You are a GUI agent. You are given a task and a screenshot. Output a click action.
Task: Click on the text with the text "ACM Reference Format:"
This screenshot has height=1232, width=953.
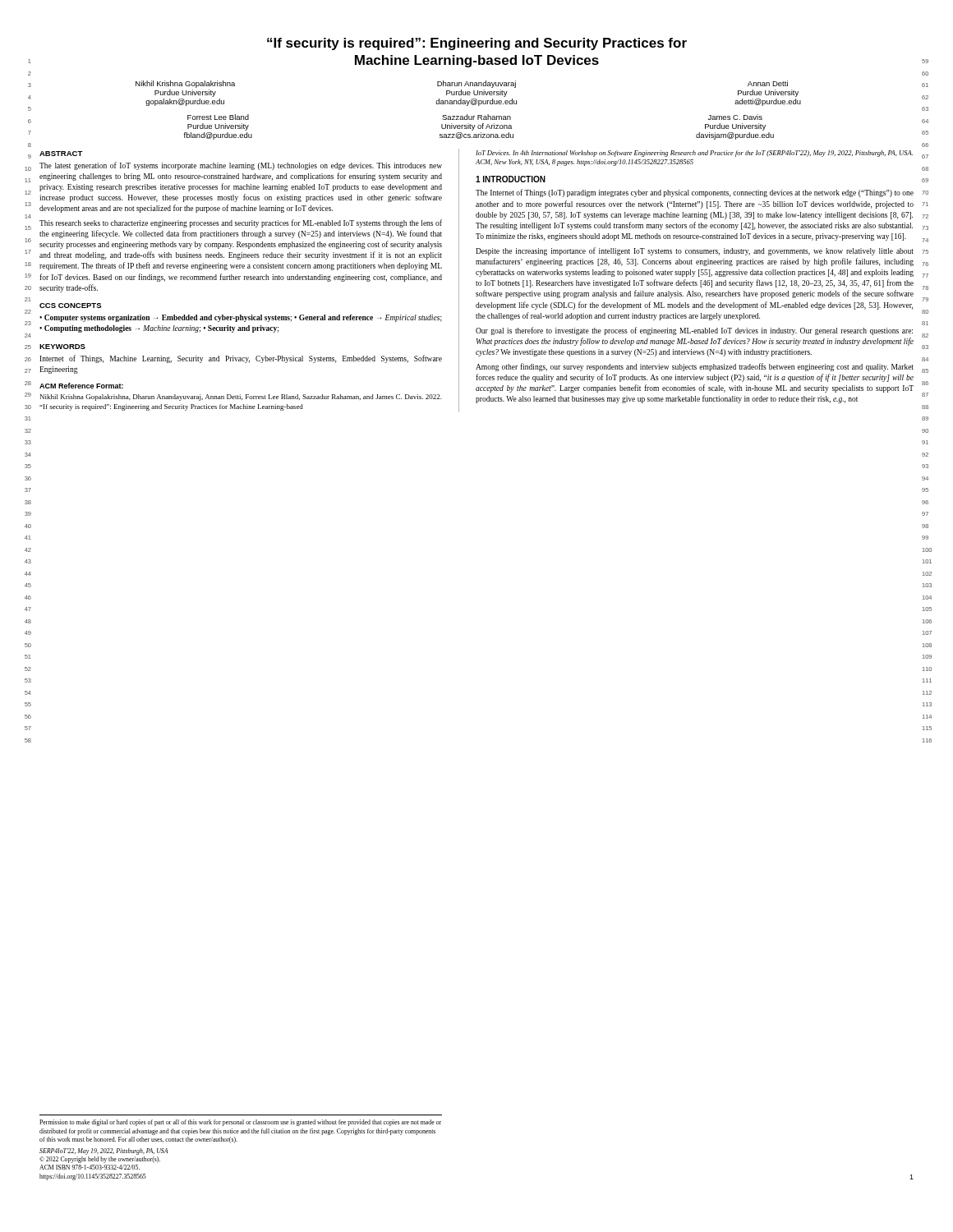pyautogui.click(x=82, y=386)
